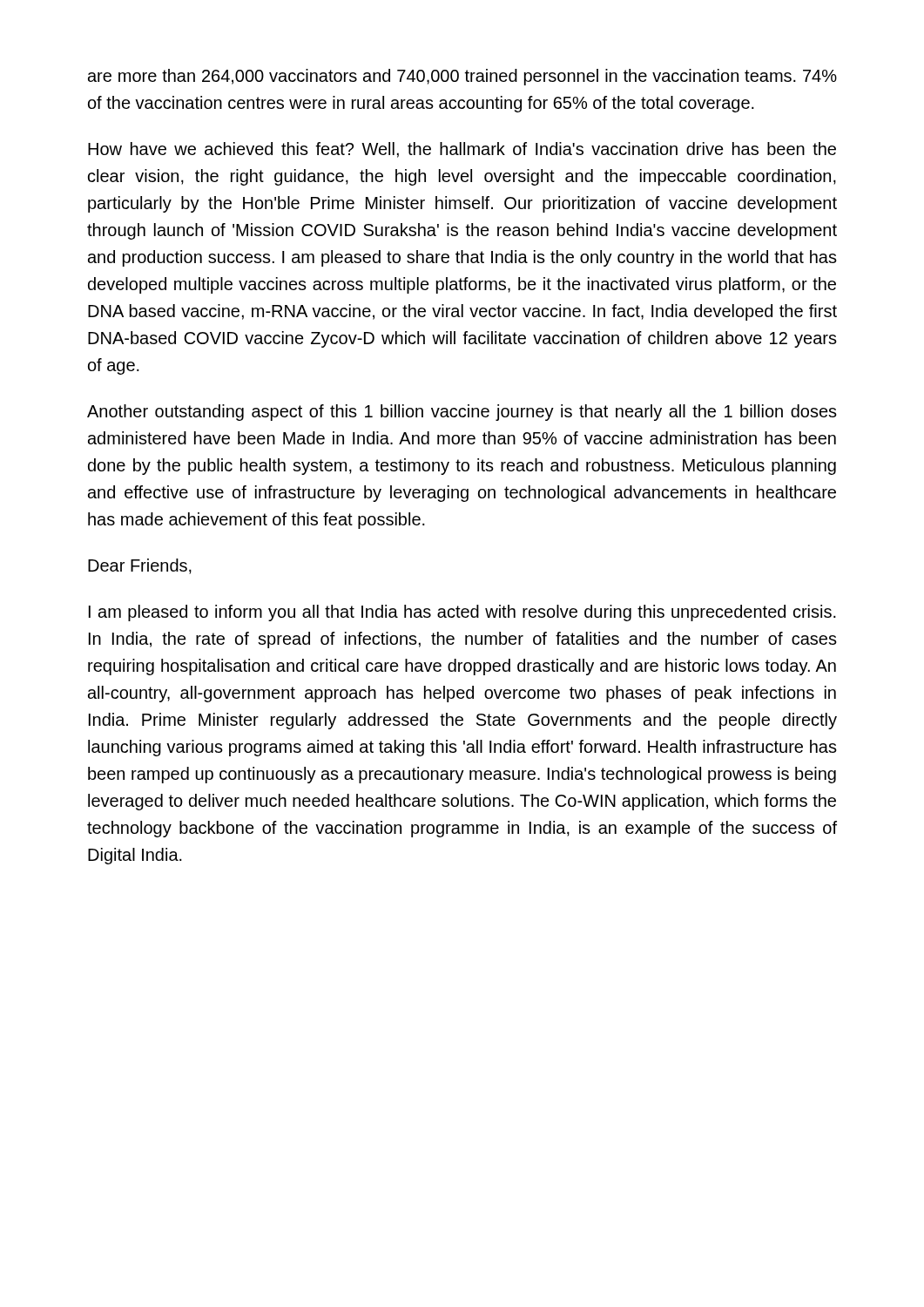Find the text block that says "How have we achieved this feat? Well, the"
This screenshot has height=1307, width=924.
pyautogui.click(x=462, y=257)
